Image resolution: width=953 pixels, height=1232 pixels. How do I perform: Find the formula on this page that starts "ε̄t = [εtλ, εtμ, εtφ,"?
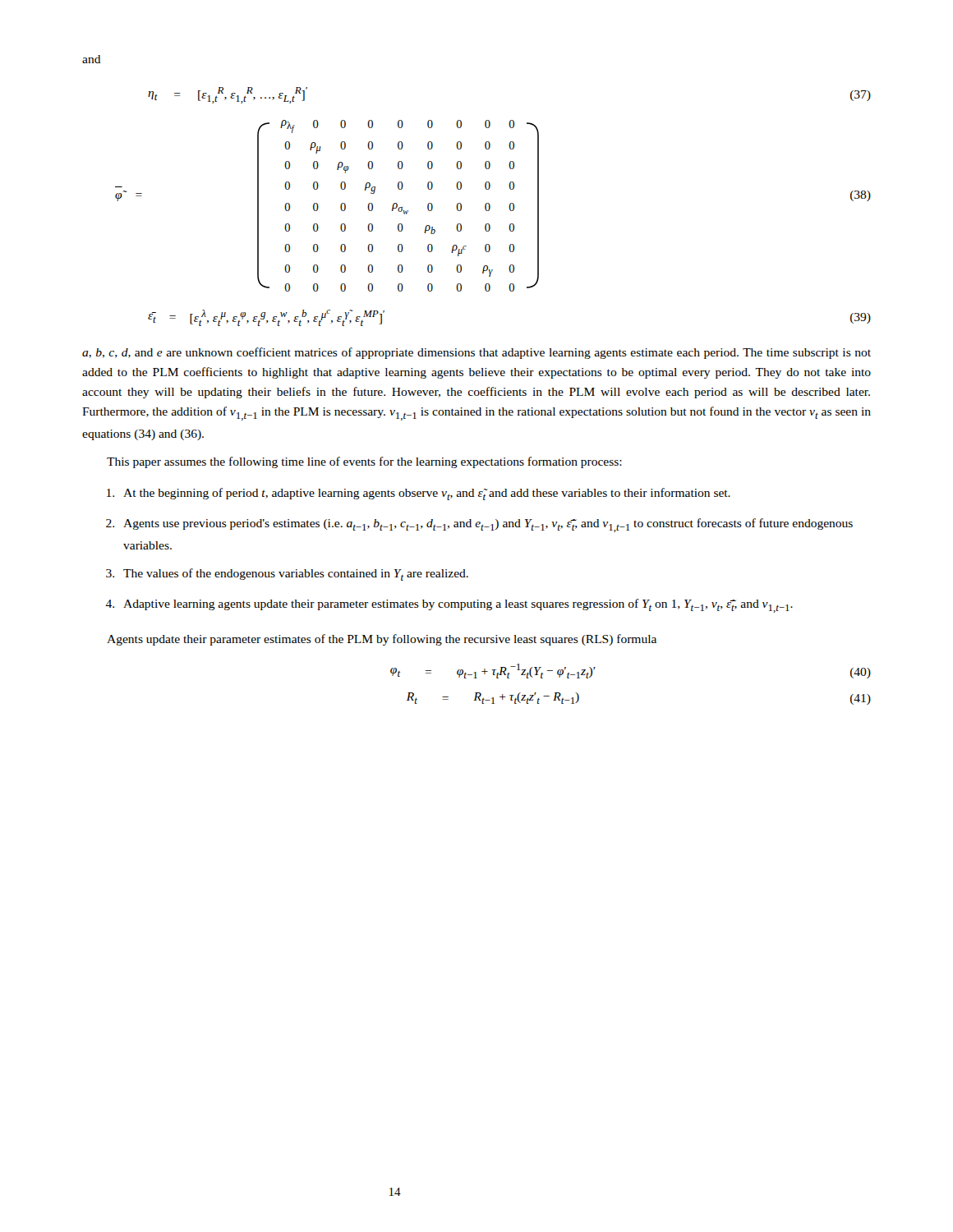coord(258,317)
